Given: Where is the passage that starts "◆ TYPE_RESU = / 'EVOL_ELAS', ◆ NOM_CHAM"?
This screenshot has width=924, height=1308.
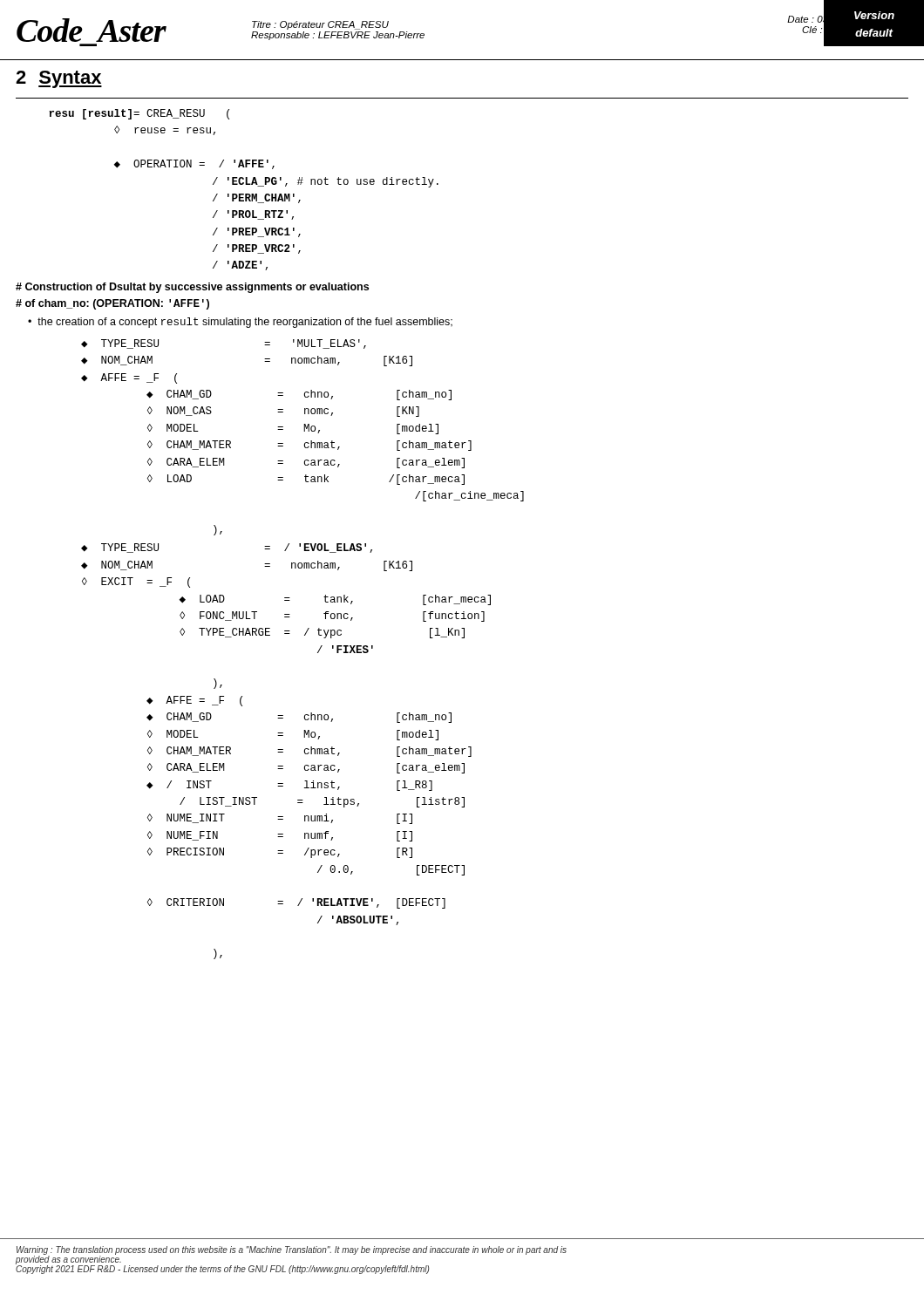Looking at the screenshot, I should pyautogui.click(x=462, y=752).
